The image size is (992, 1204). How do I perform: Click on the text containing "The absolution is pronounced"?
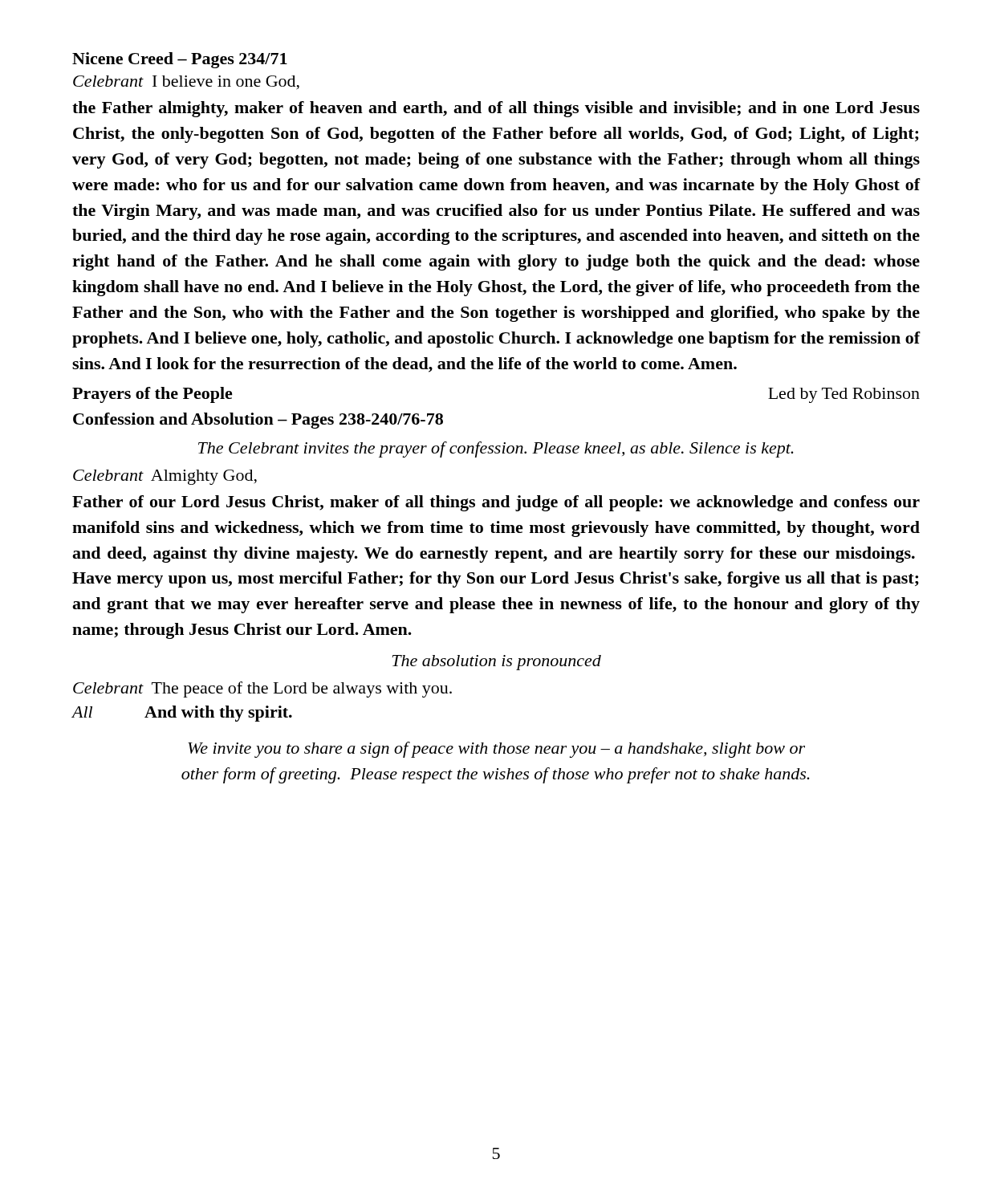pyautogui.click(x=496, y=660)
